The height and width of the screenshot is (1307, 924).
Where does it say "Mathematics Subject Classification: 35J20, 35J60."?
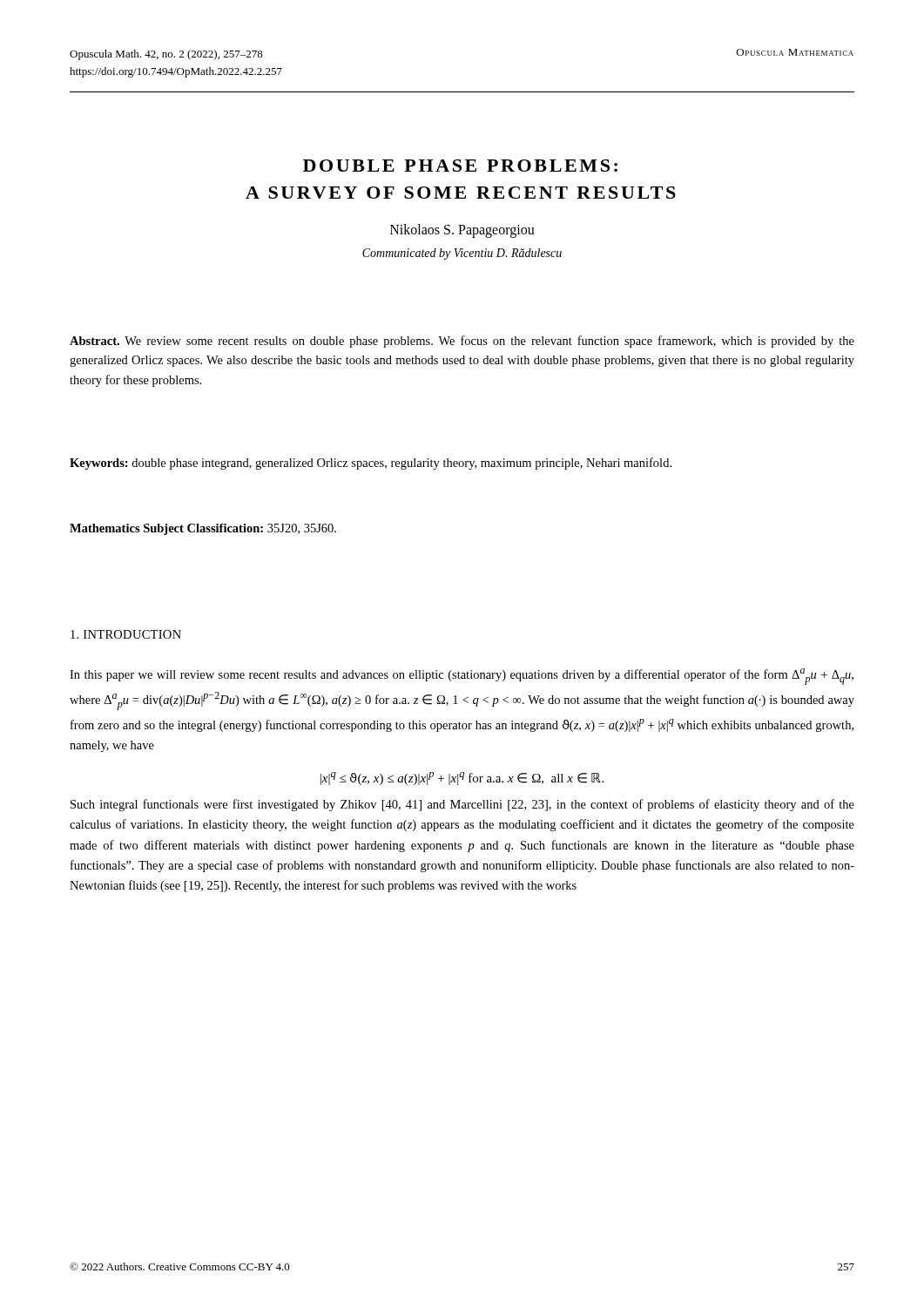[203, 529]
